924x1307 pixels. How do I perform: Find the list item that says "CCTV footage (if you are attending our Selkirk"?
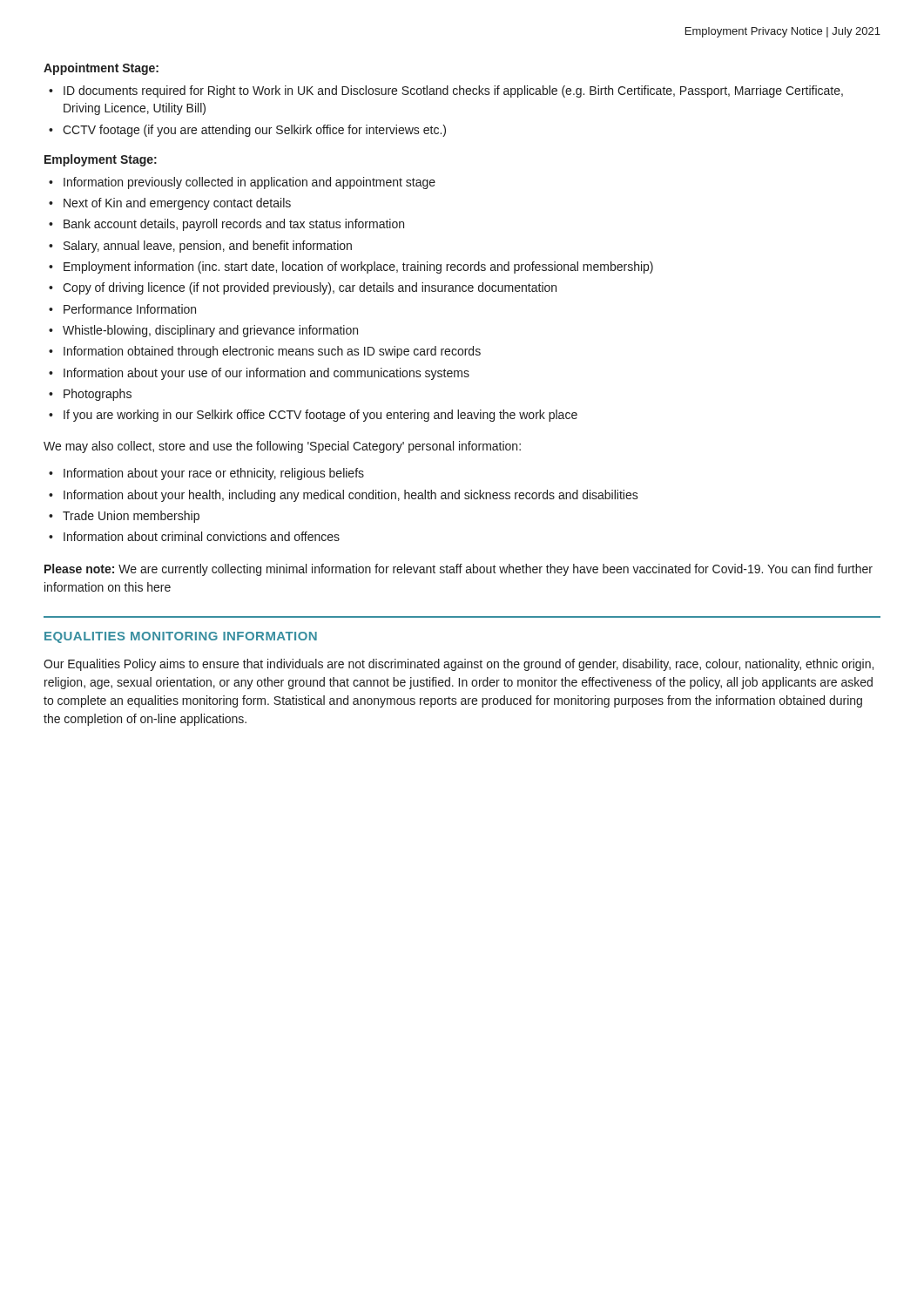[255, 129]
